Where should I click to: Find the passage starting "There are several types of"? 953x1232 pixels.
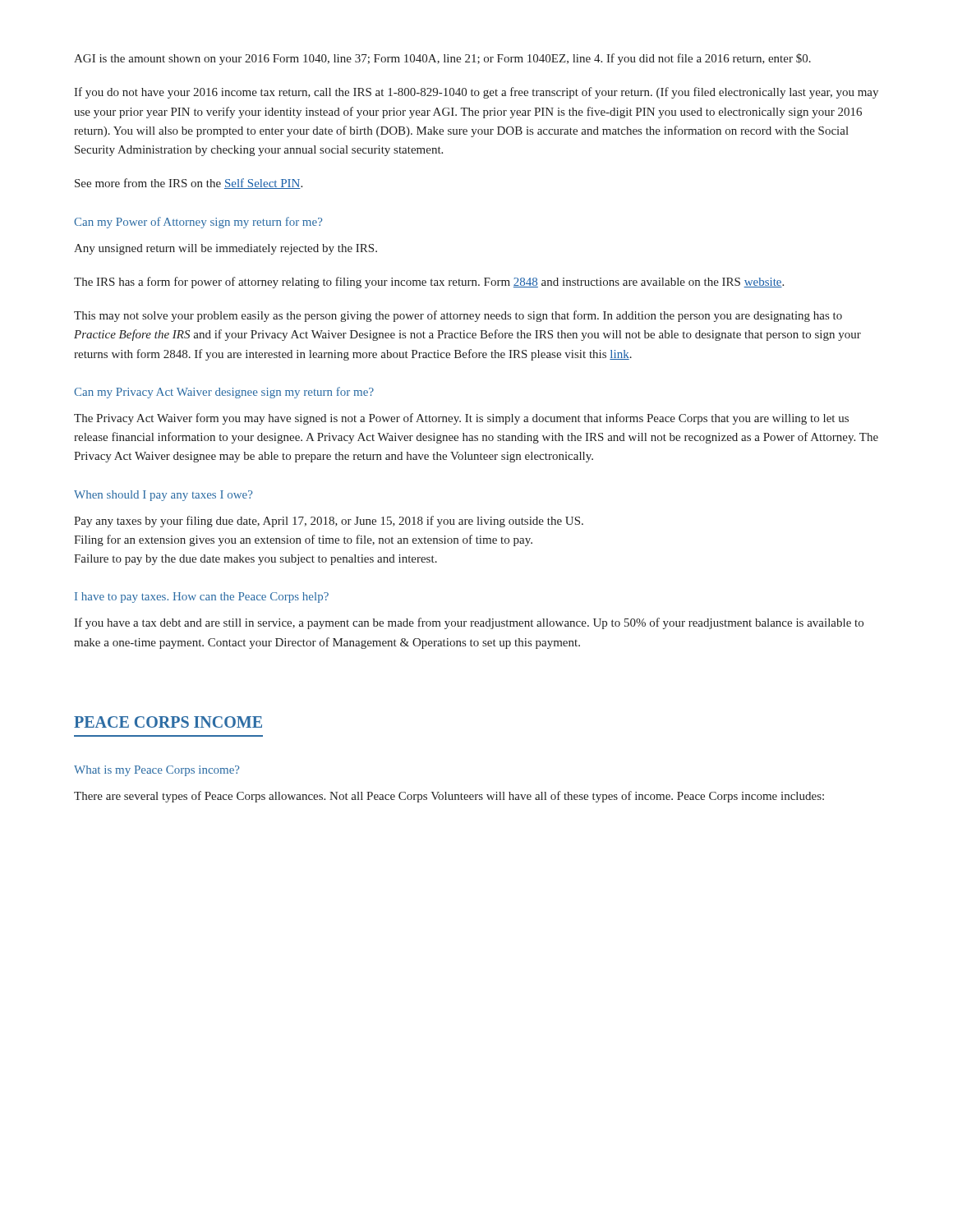(449, 796)
